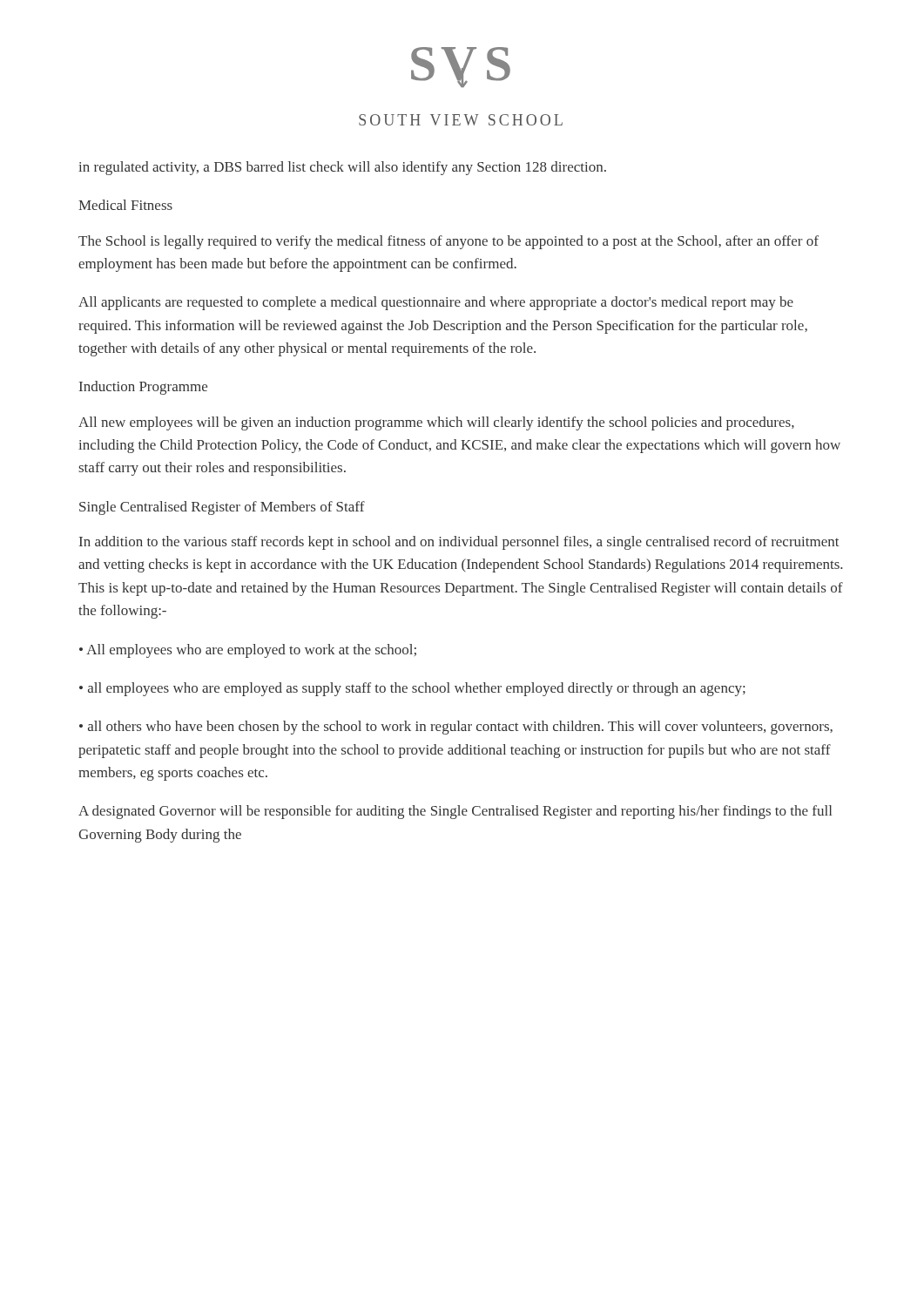This screenshot has height=1307, width=924.
Task: Find the passage starting "• all others who"
Action: tap(462, 750)
